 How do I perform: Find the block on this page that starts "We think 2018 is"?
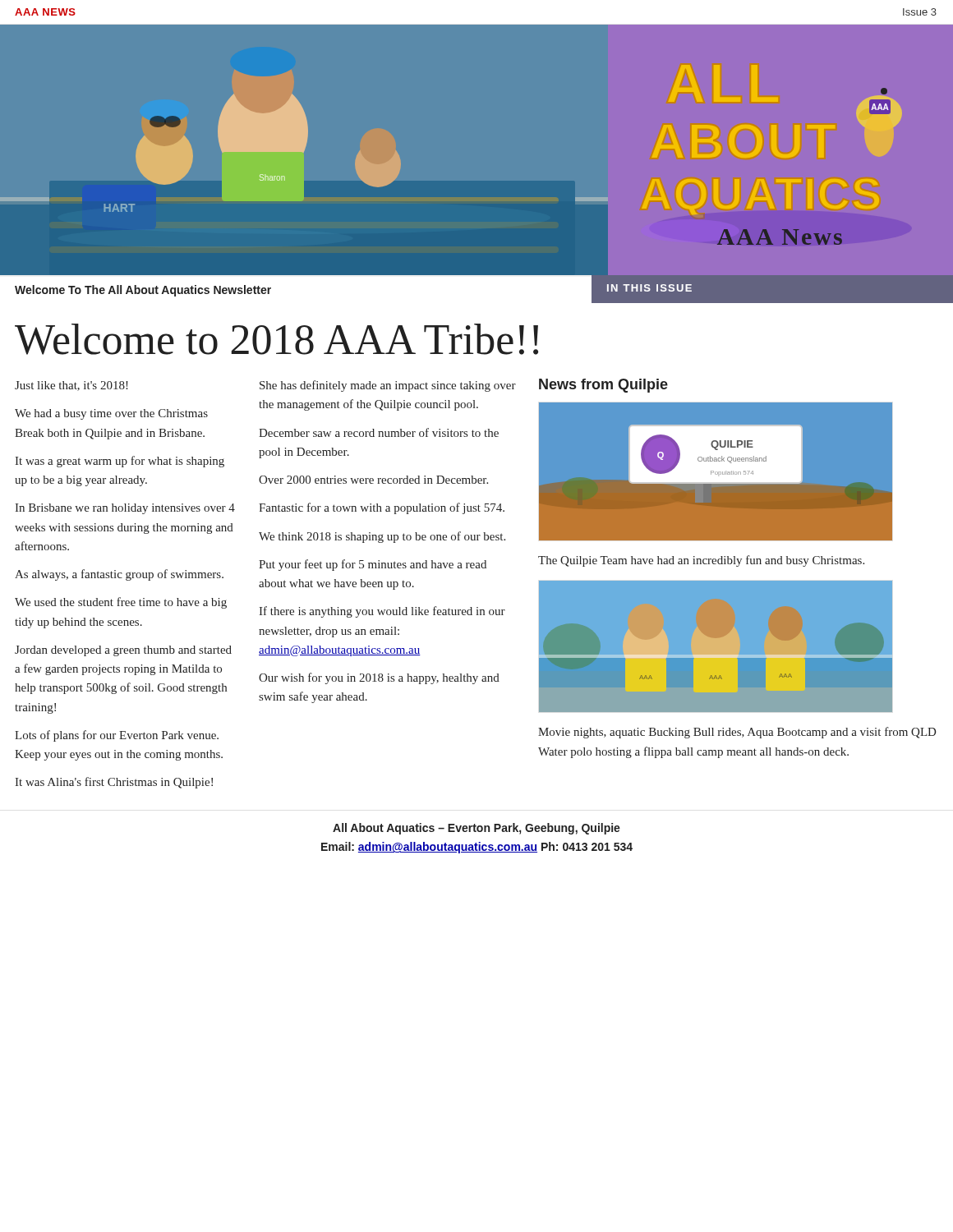[x=383, y=536]
